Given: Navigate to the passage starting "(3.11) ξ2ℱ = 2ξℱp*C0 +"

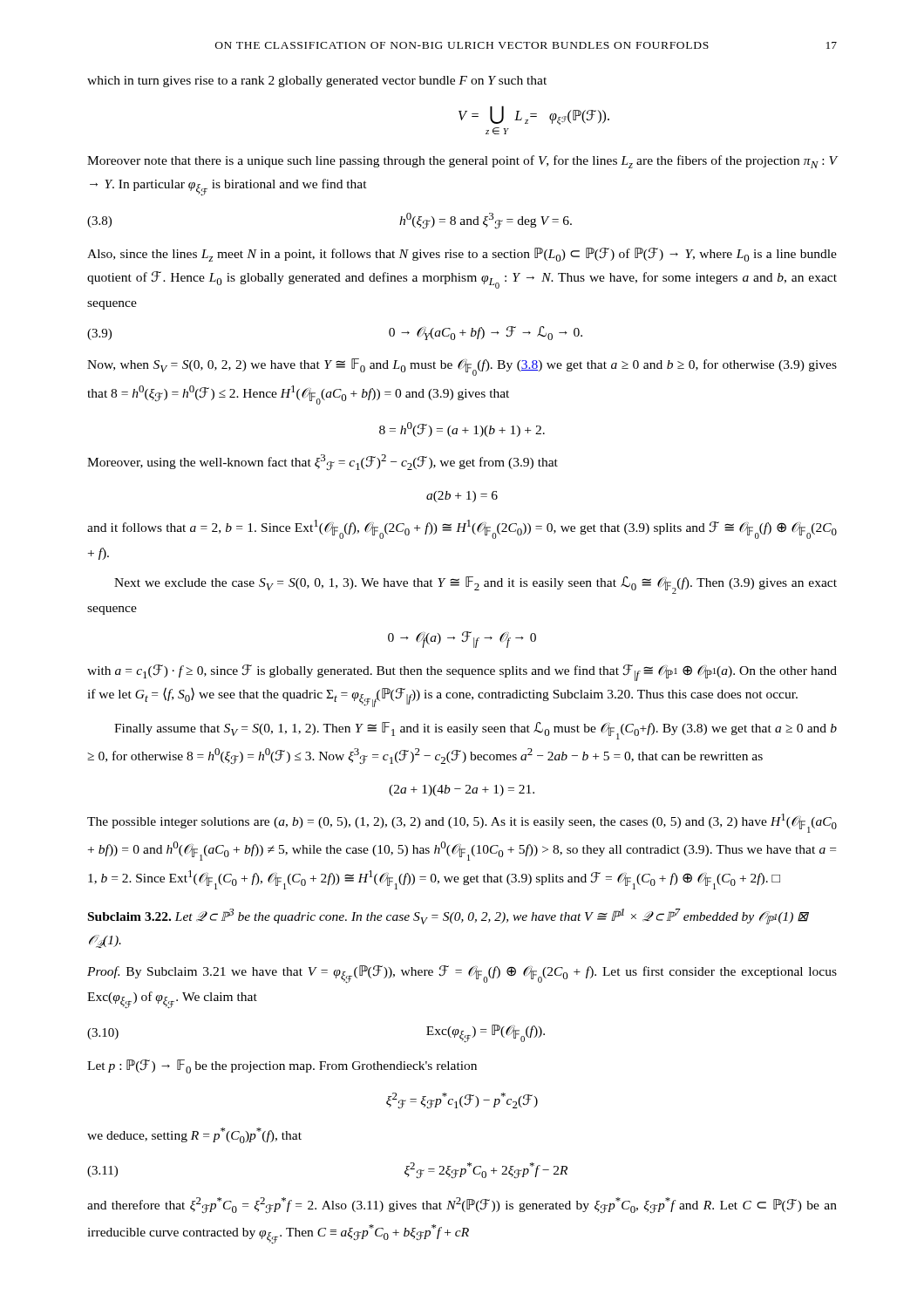Looking at the screenshot, I should [462, 1171].
